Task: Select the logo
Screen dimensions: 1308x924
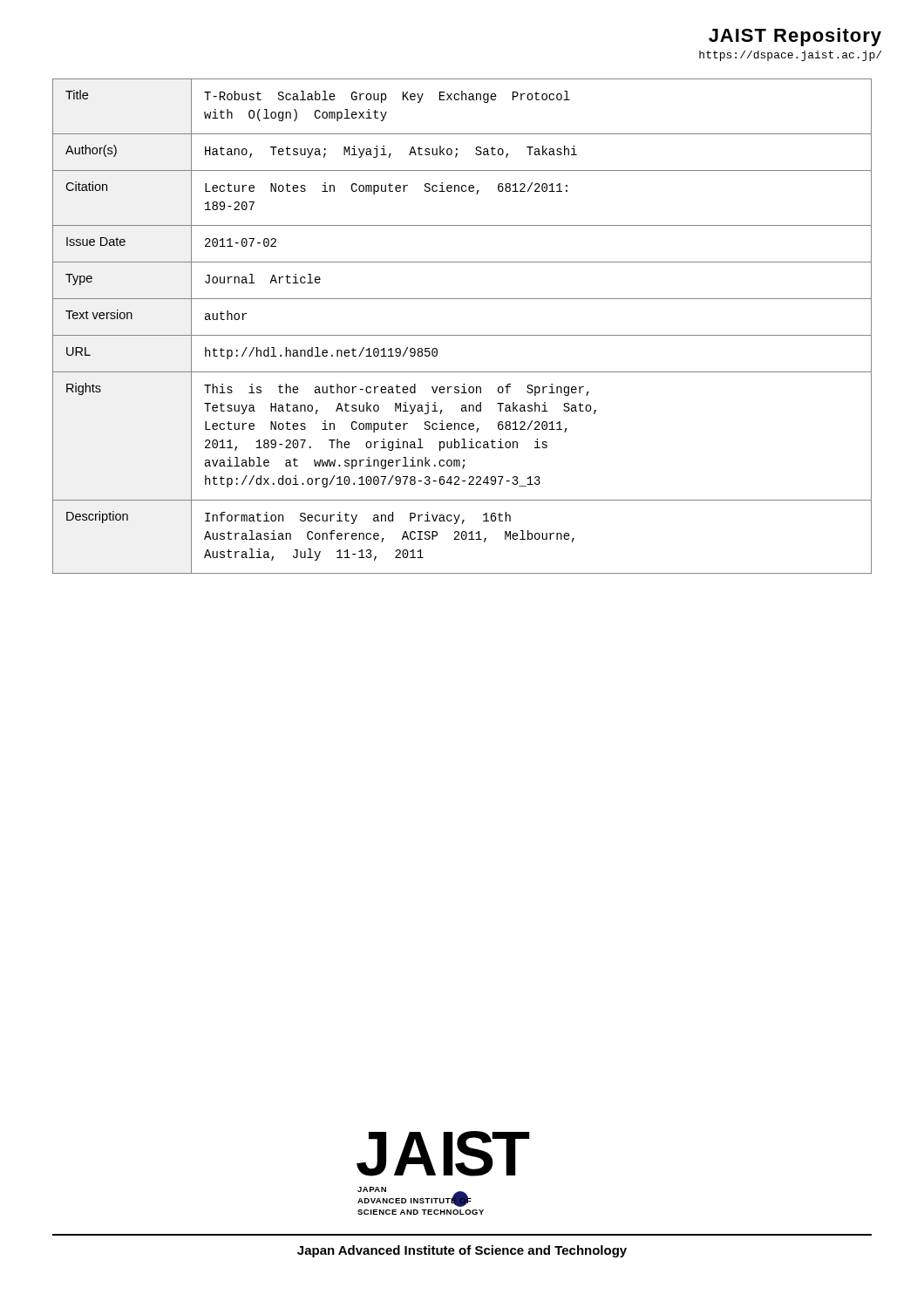Action: 462,1164
